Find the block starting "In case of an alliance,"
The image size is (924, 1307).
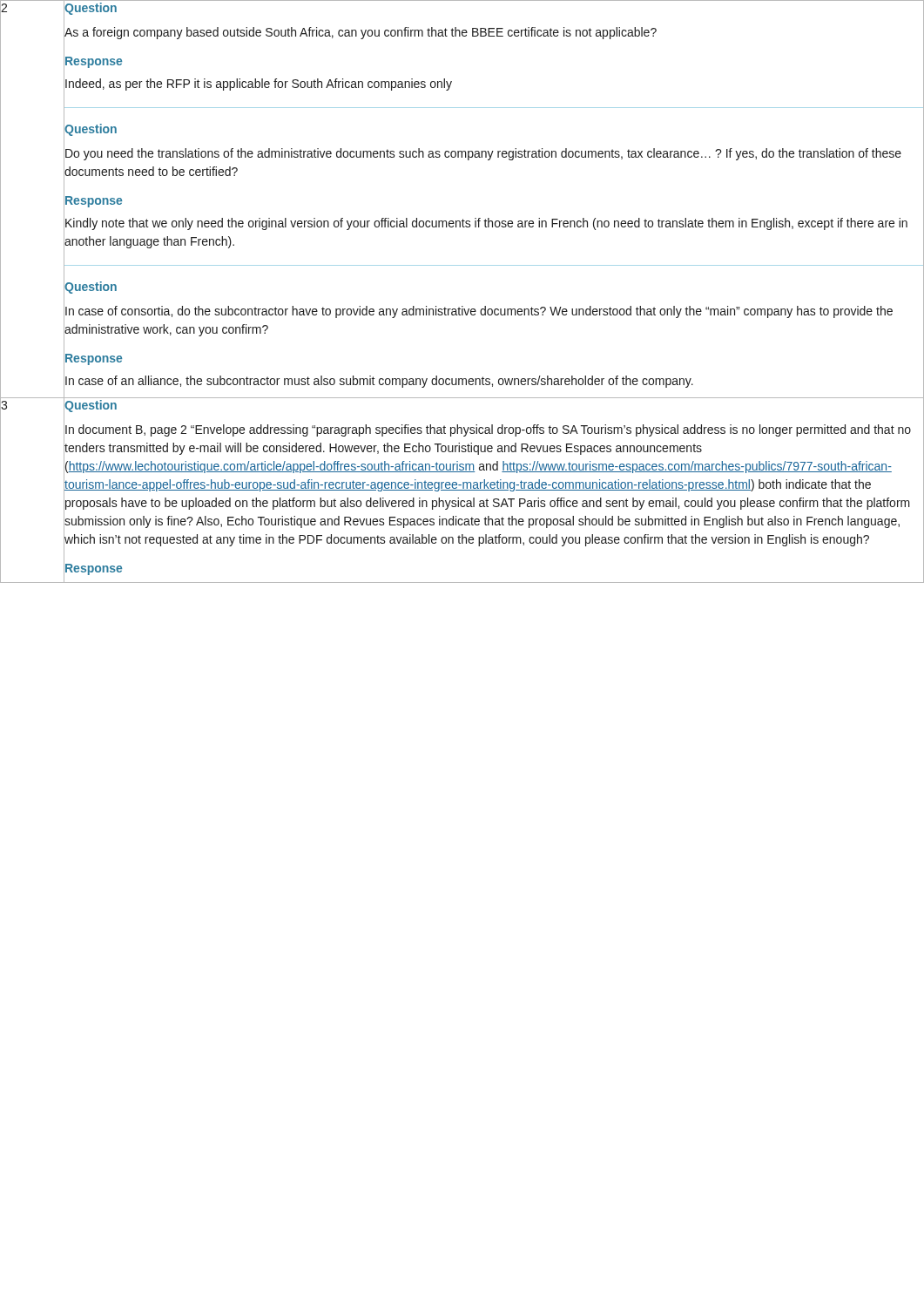point(379,381)
